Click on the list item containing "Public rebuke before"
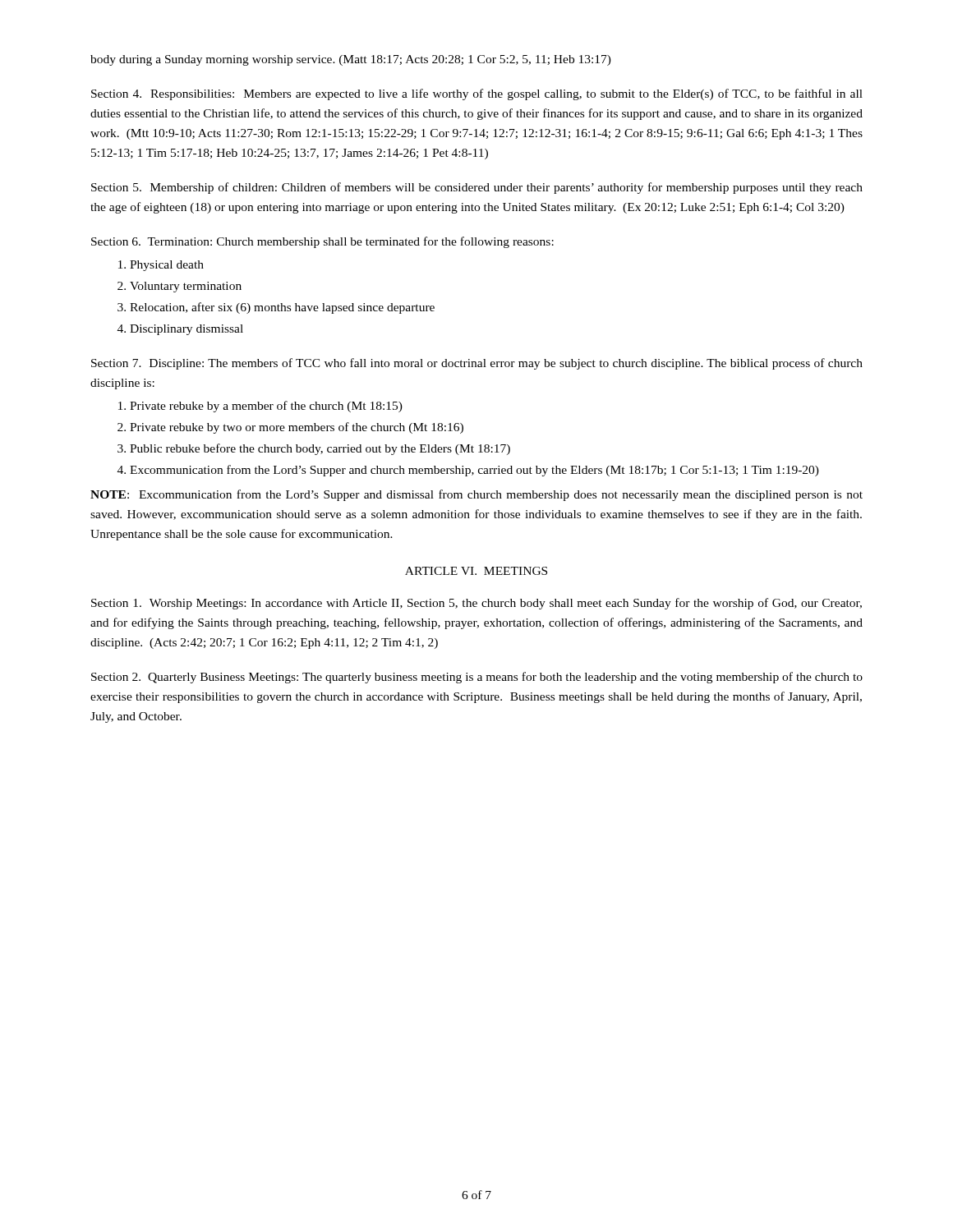 pos(320,448)
